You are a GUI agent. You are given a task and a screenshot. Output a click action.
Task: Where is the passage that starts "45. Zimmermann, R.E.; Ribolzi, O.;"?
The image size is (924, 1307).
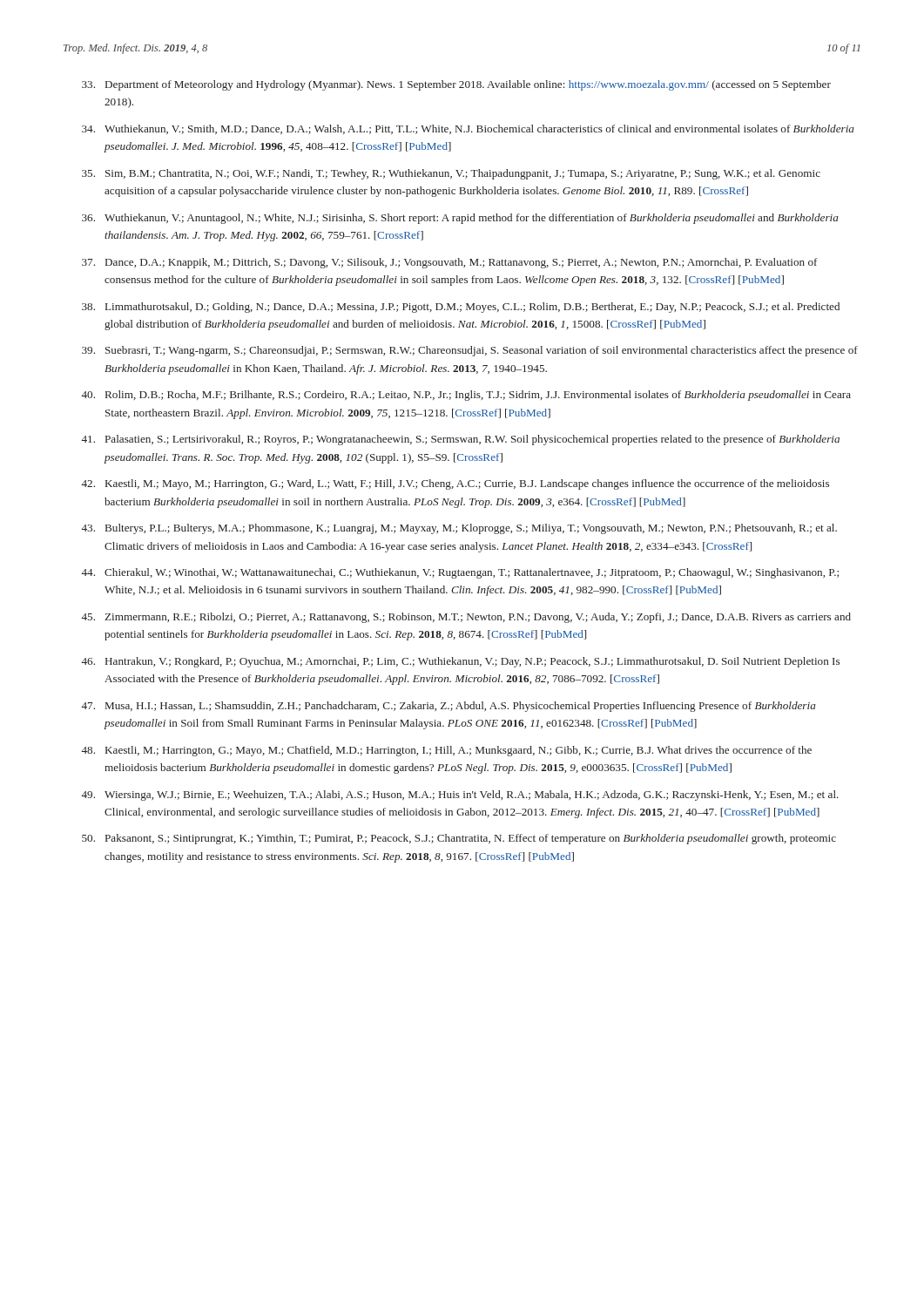(462, 626)
